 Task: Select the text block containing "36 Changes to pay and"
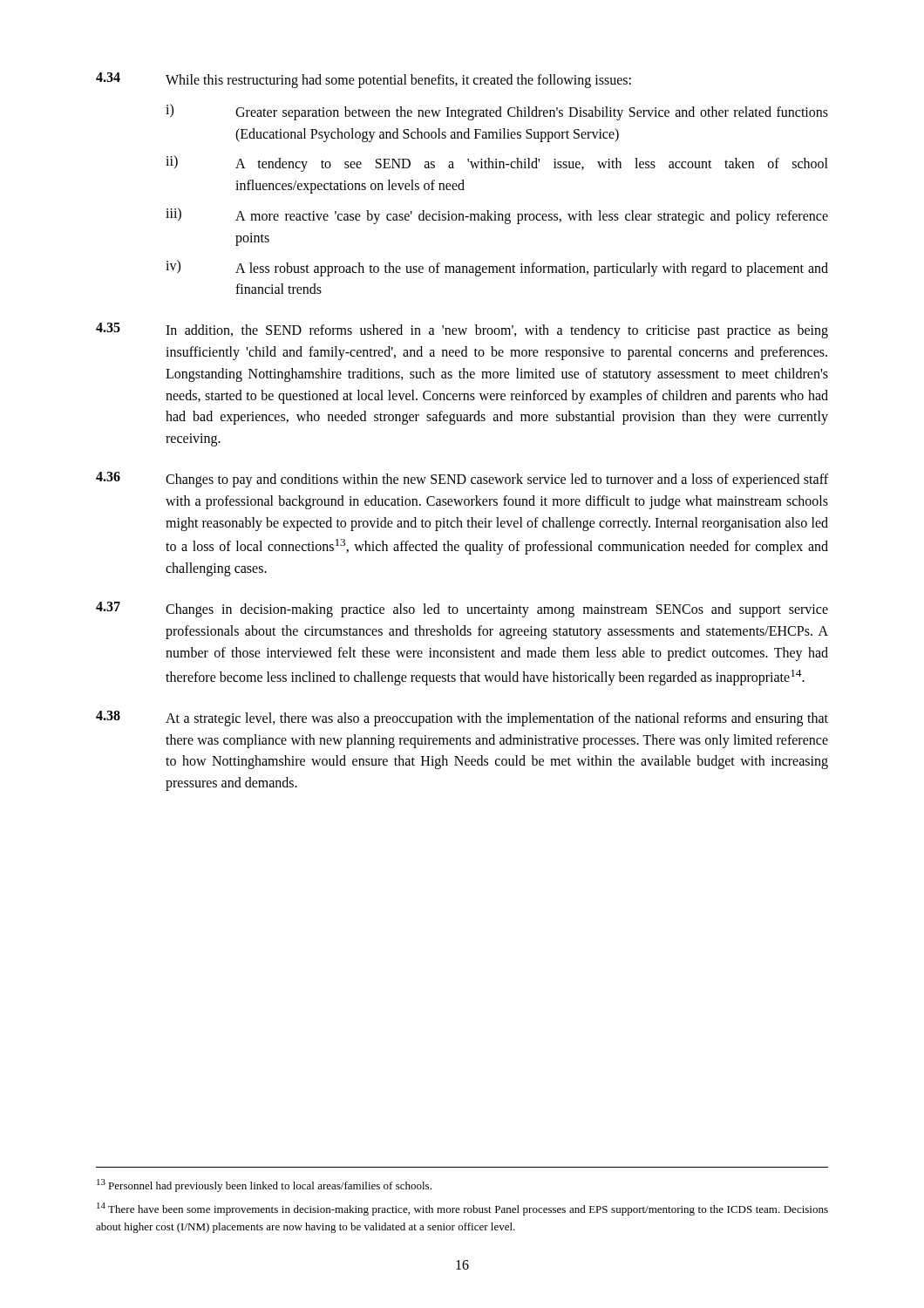[462, 525]
